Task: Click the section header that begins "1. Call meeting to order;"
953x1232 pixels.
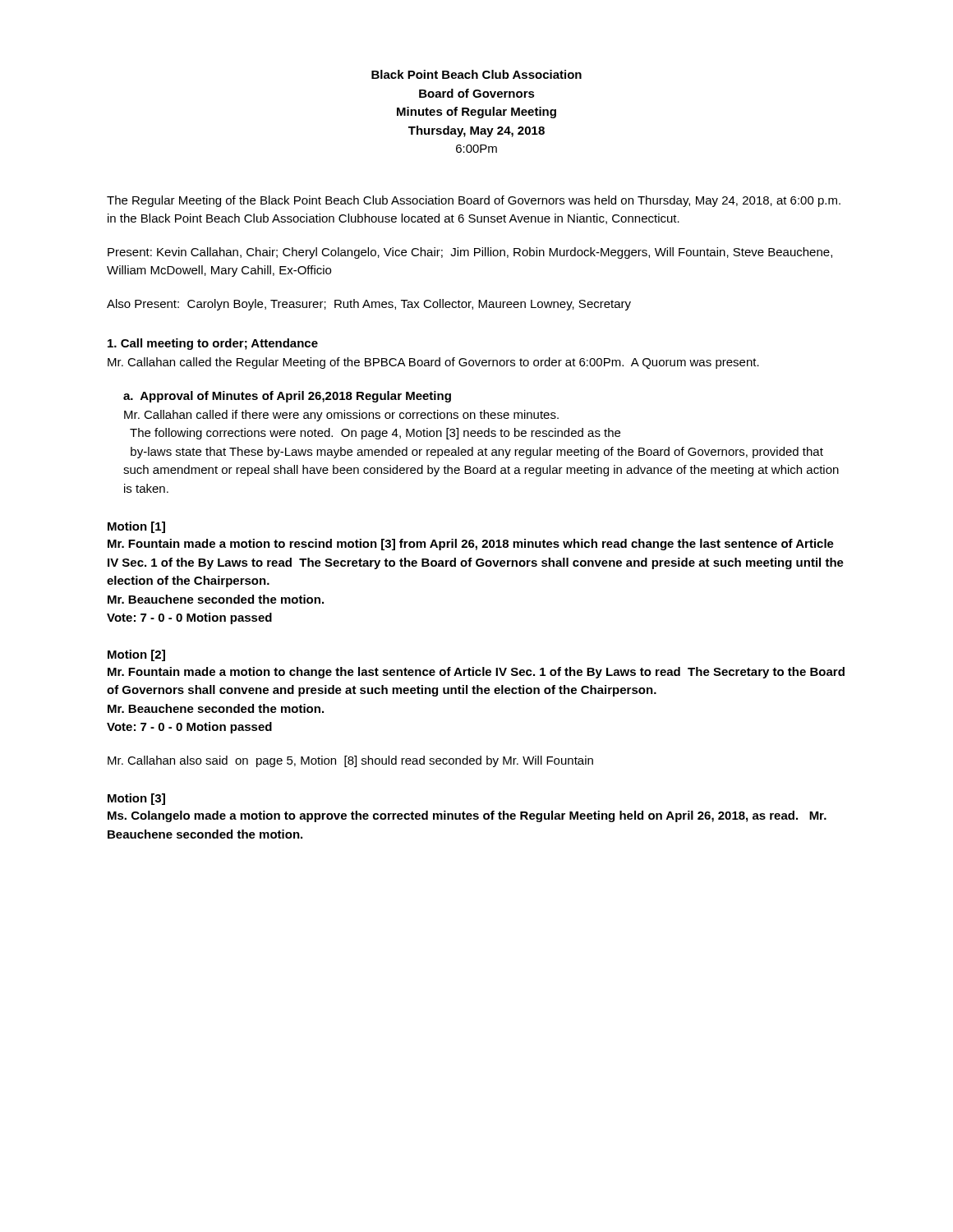Action: (212, 343)
